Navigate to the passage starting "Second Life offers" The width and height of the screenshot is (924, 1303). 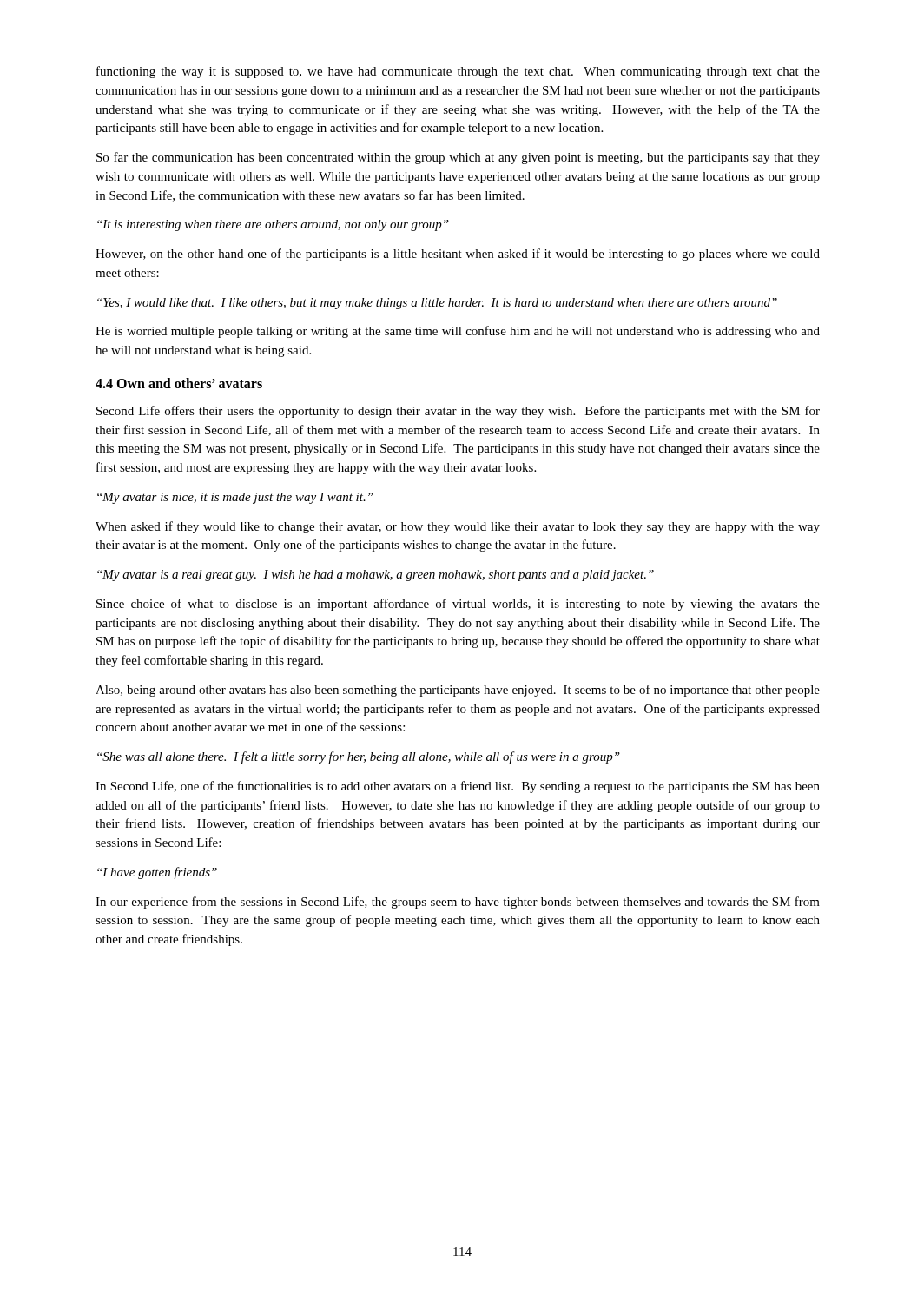458,440
